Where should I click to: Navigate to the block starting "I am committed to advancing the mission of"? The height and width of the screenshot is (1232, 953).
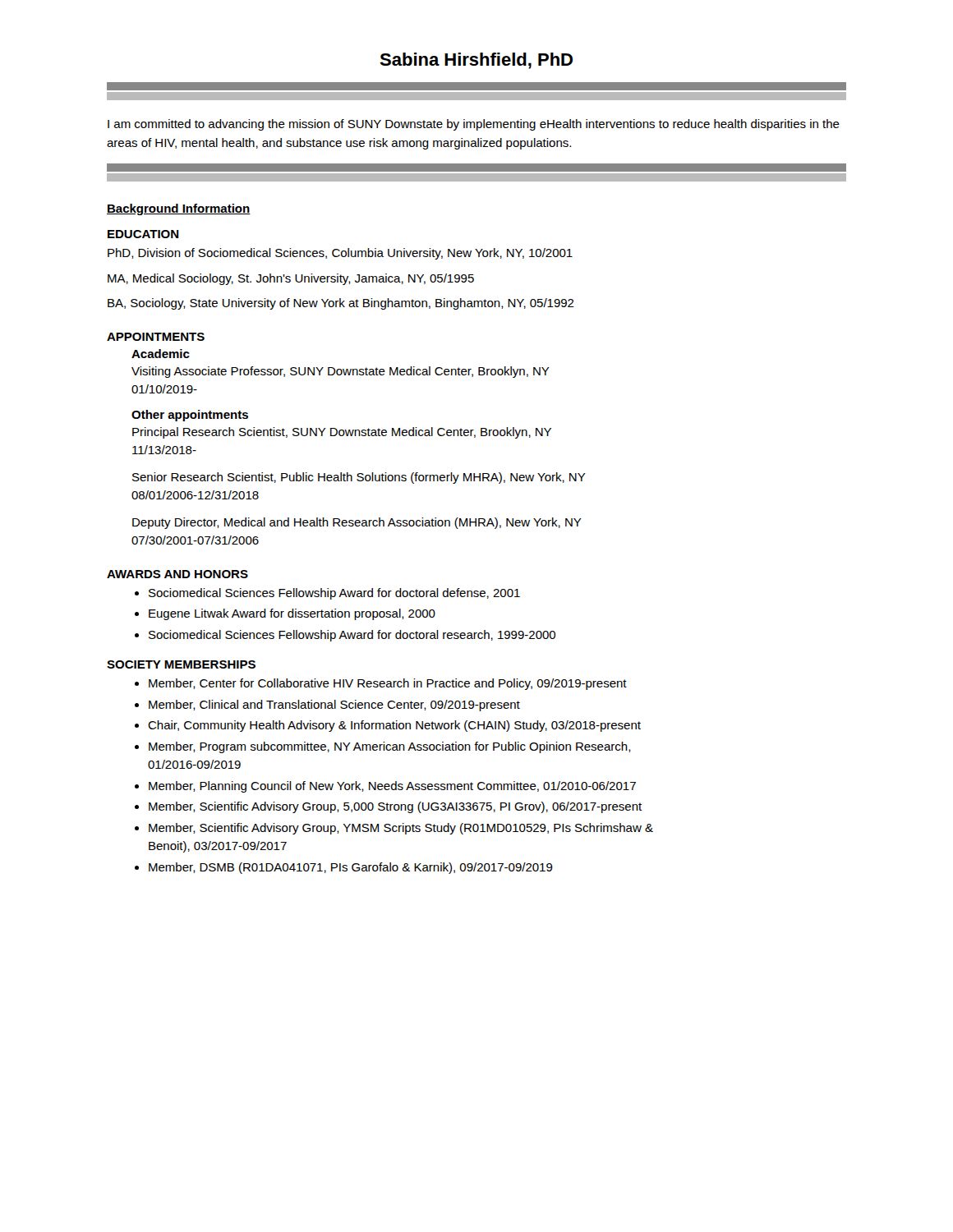tap(473, 133)
